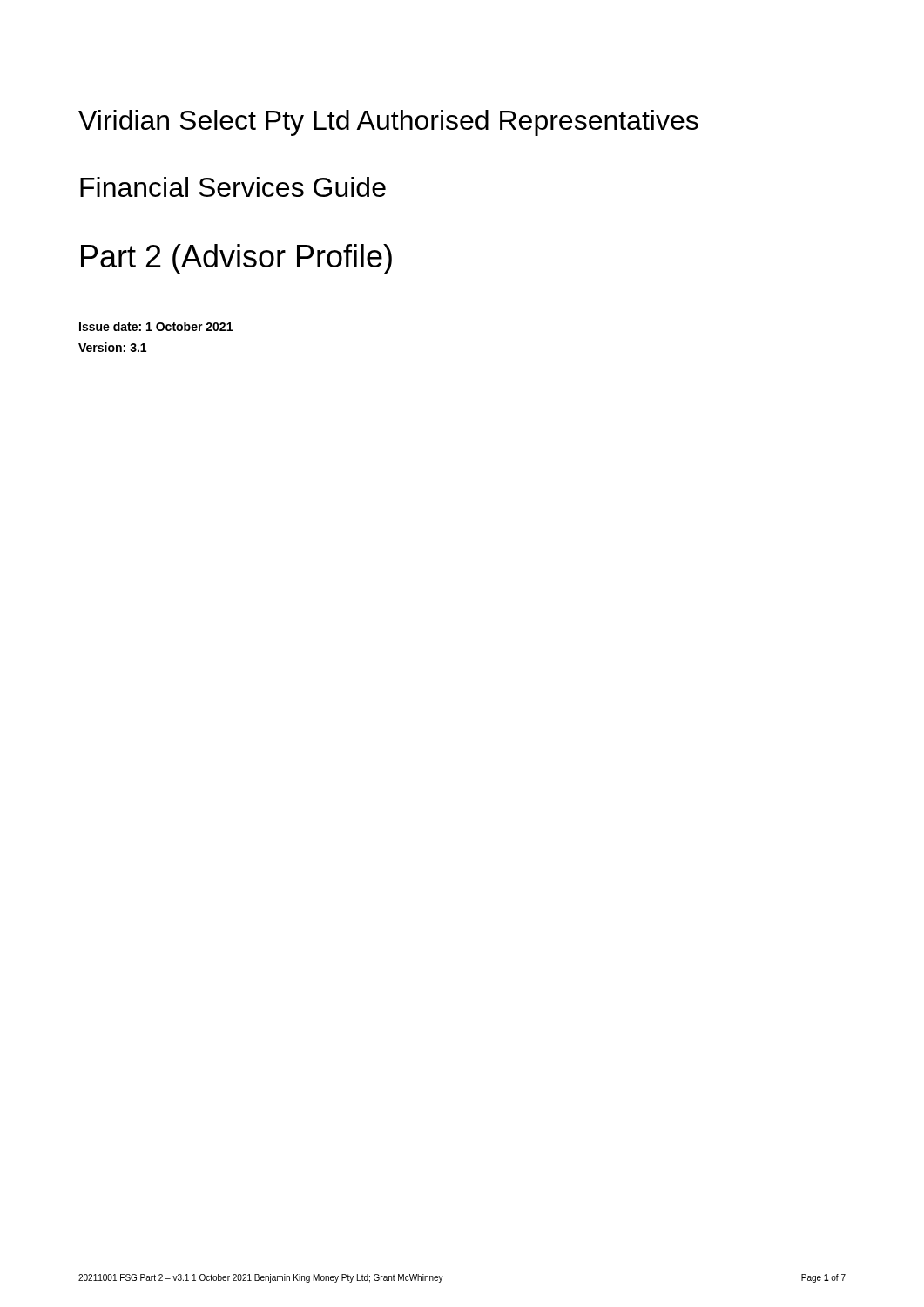This screenshot has width=924, height=1307.
Task: Where is the passage that starts "Issue date: 1 October 2021"?
Action: tap(156, 326)
